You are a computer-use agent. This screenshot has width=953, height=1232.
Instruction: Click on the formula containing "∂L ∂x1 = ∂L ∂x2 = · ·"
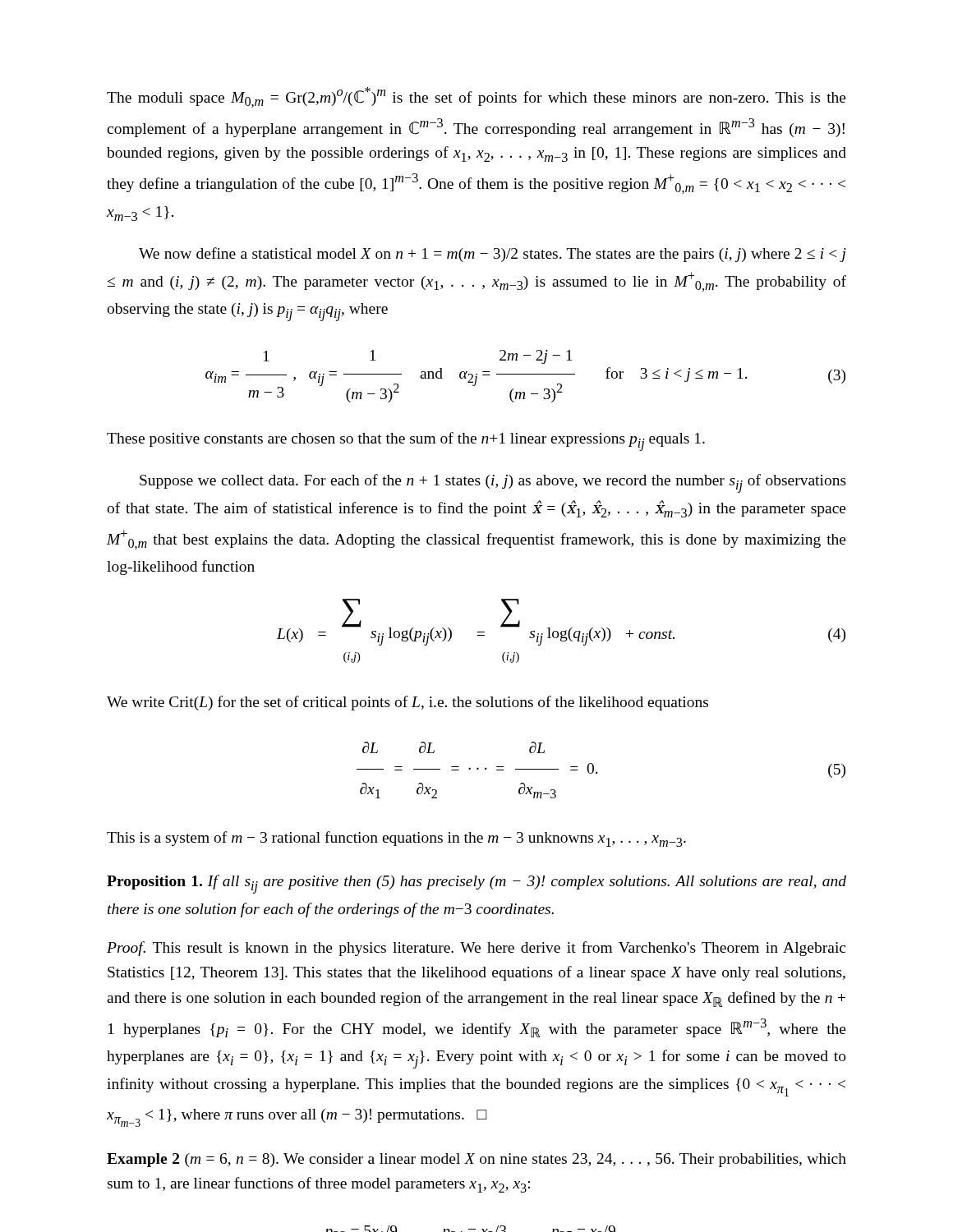coord(600,770)
